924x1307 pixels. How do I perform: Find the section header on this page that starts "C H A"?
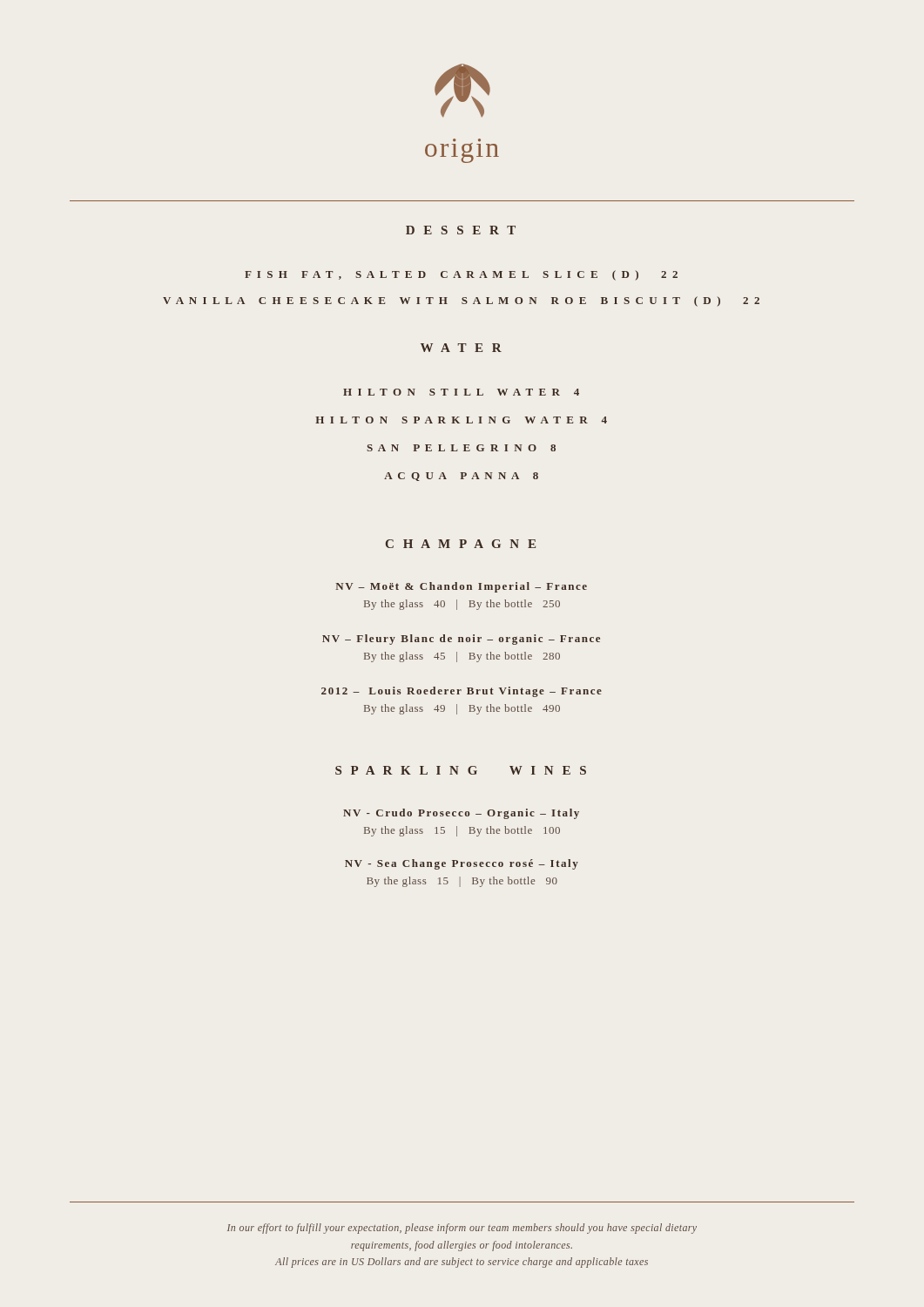(462, 544)
